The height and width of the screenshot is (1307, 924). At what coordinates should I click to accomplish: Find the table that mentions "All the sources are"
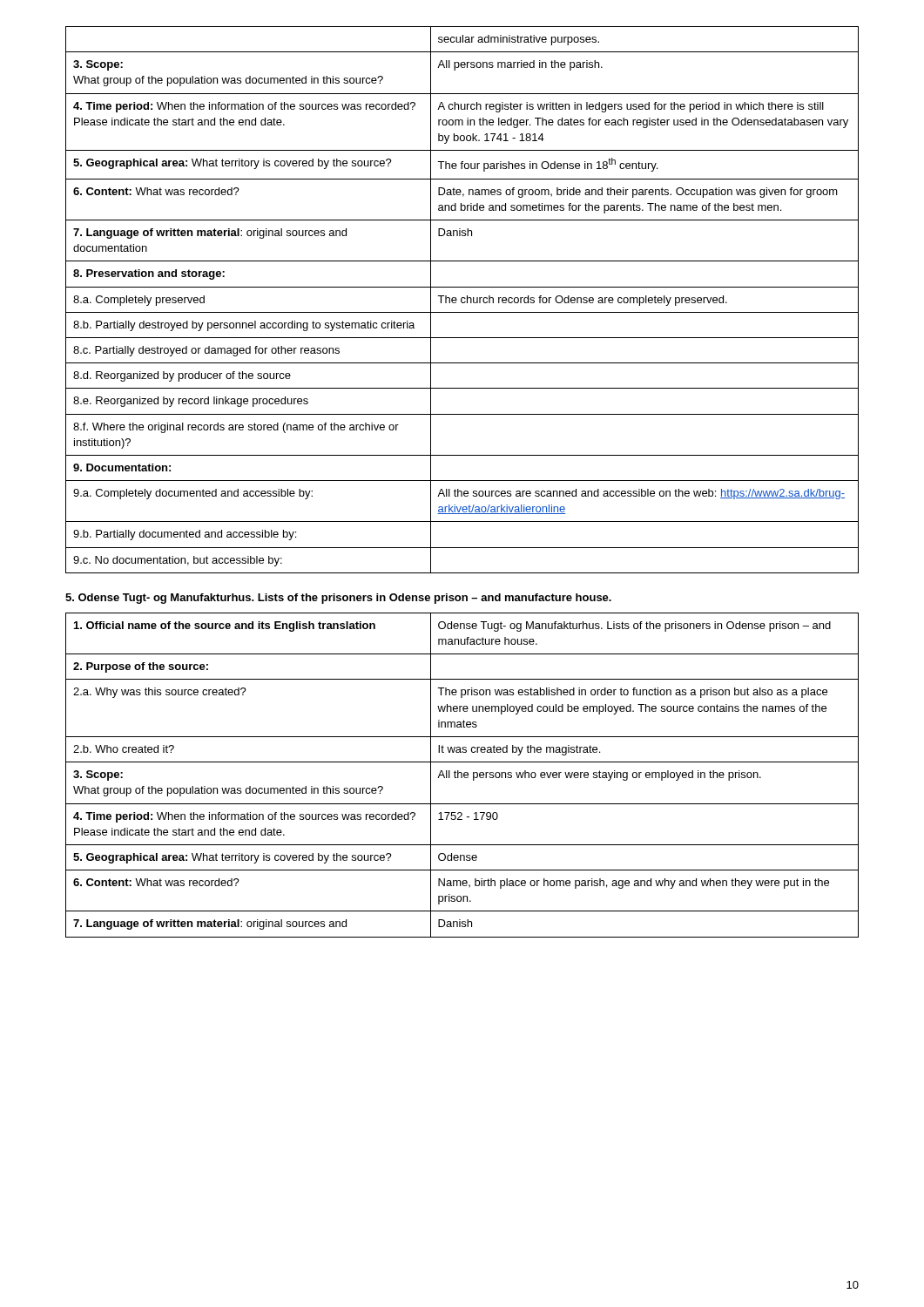pyautogui.click(x=462, y=300)
